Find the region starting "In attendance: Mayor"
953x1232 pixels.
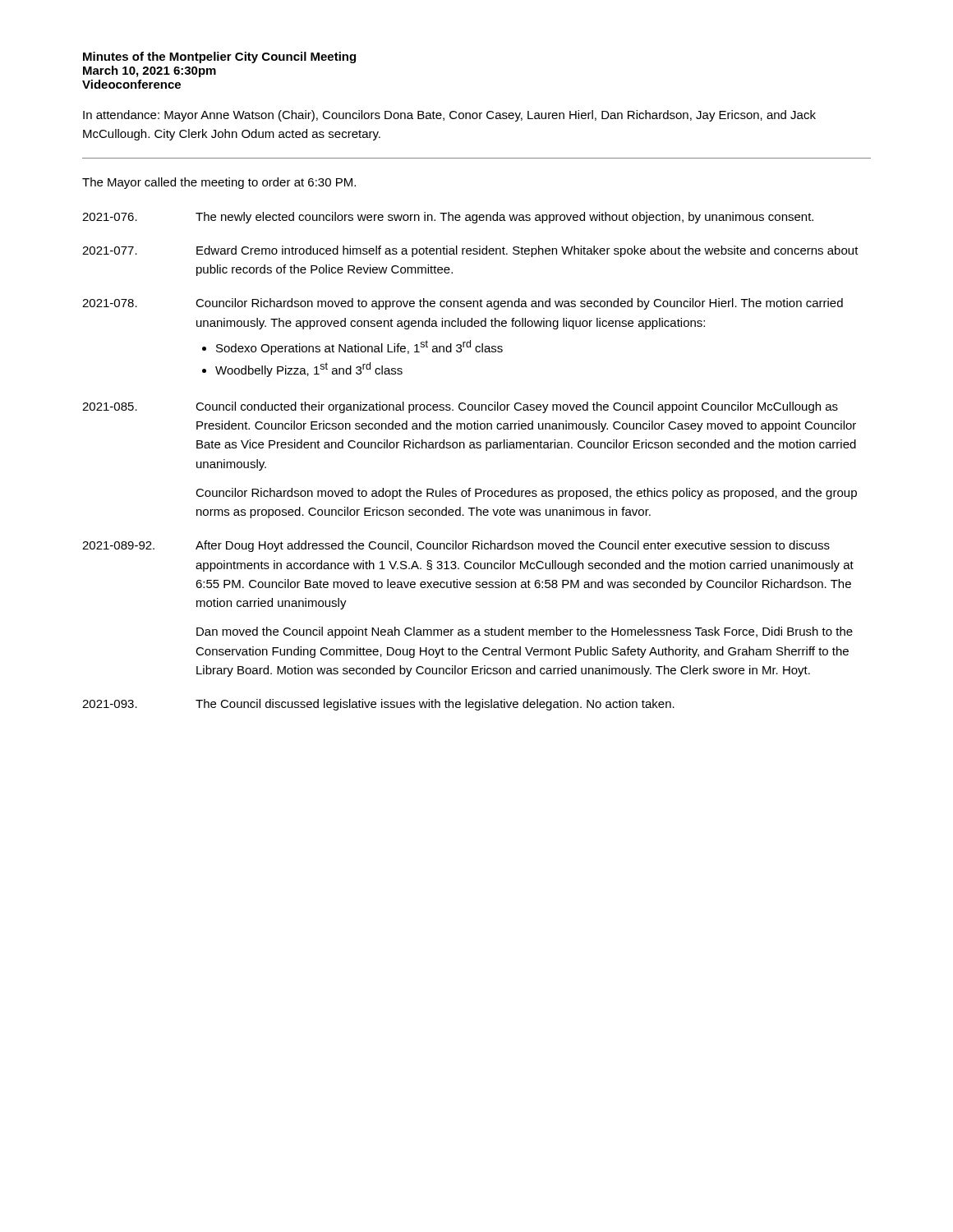(449, 124)
